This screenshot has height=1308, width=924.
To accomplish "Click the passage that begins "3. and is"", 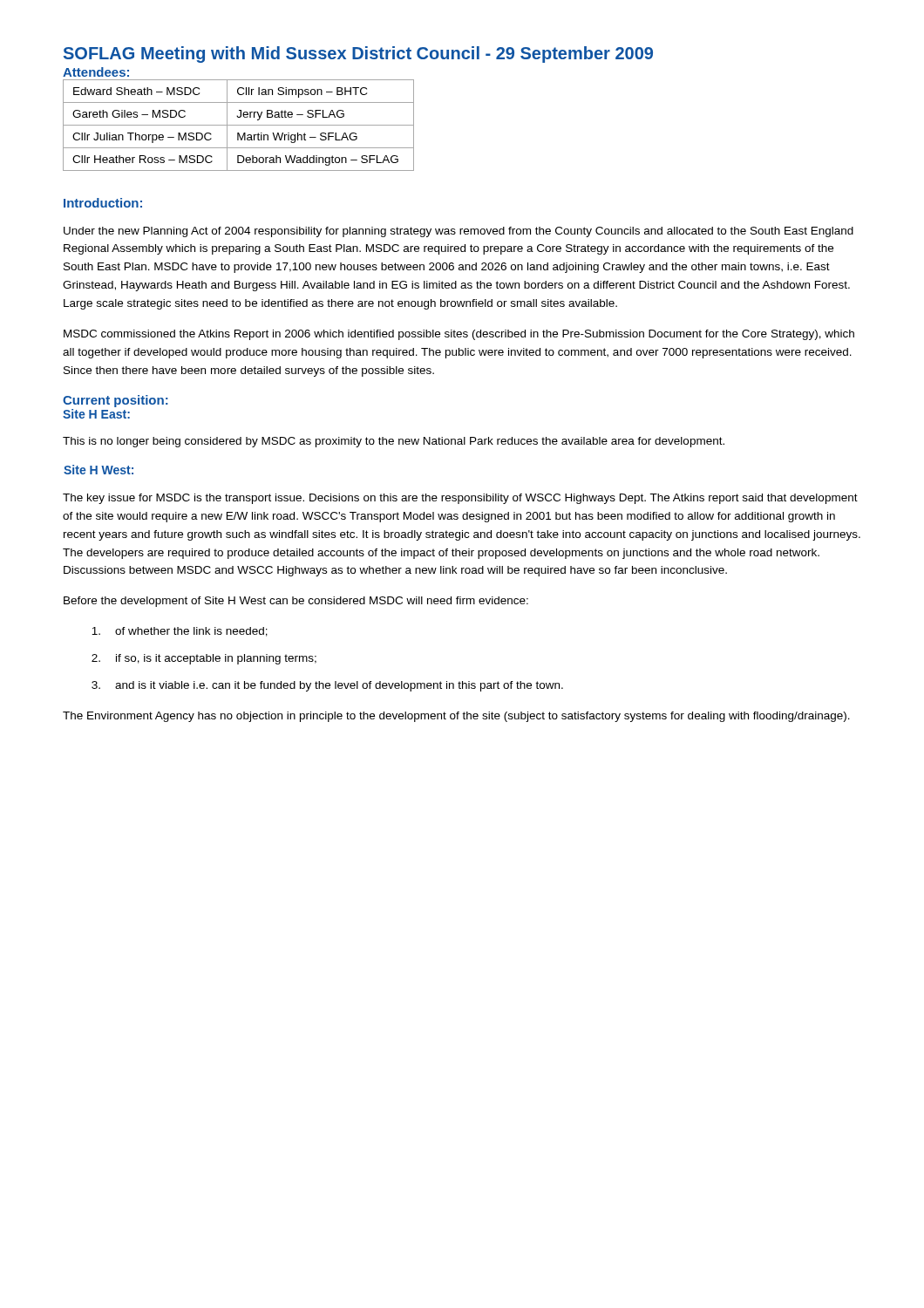I will pyautogui.click(x=462, y=686).
